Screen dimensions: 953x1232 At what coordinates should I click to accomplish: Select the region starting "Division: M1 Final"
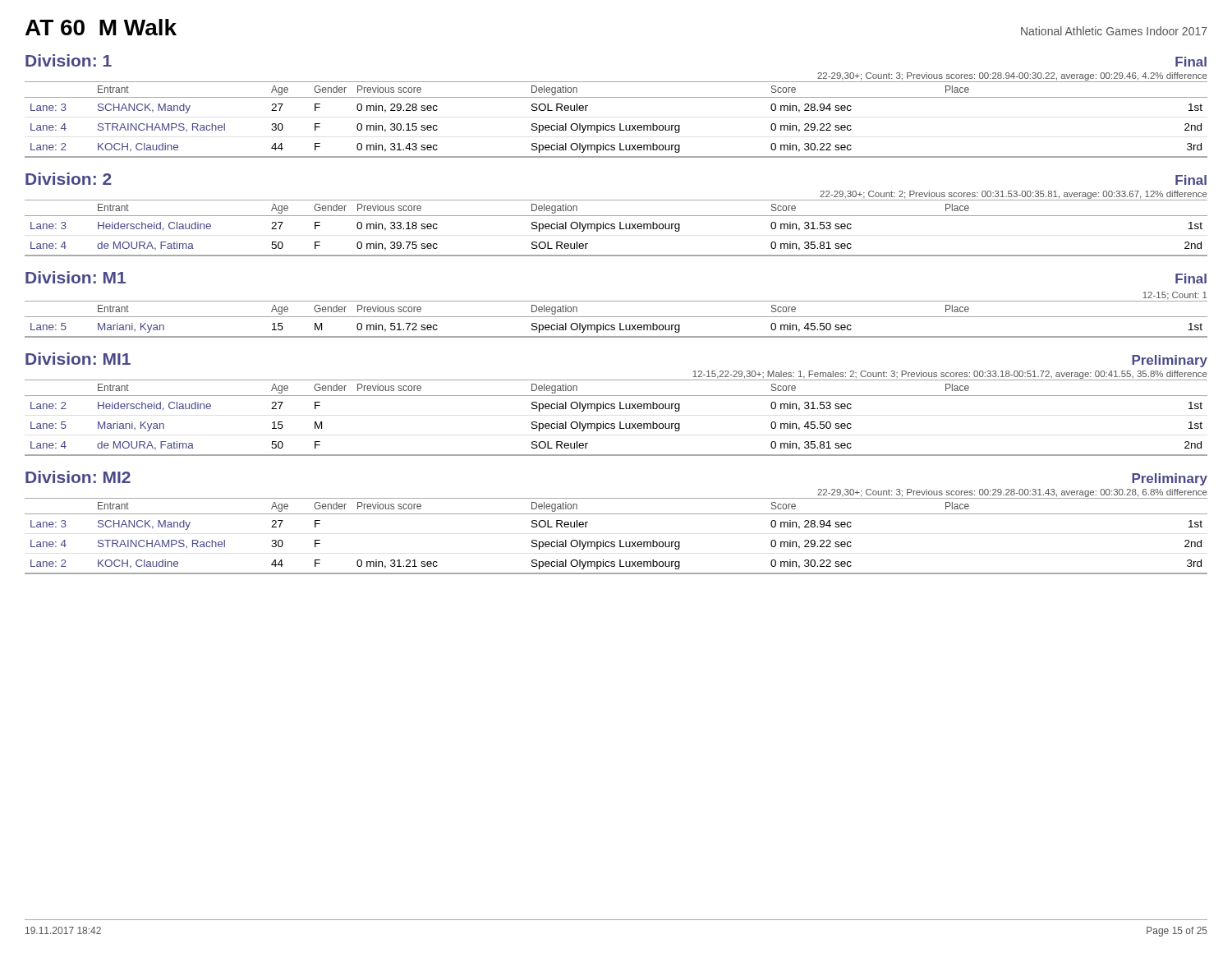point(77,276)
